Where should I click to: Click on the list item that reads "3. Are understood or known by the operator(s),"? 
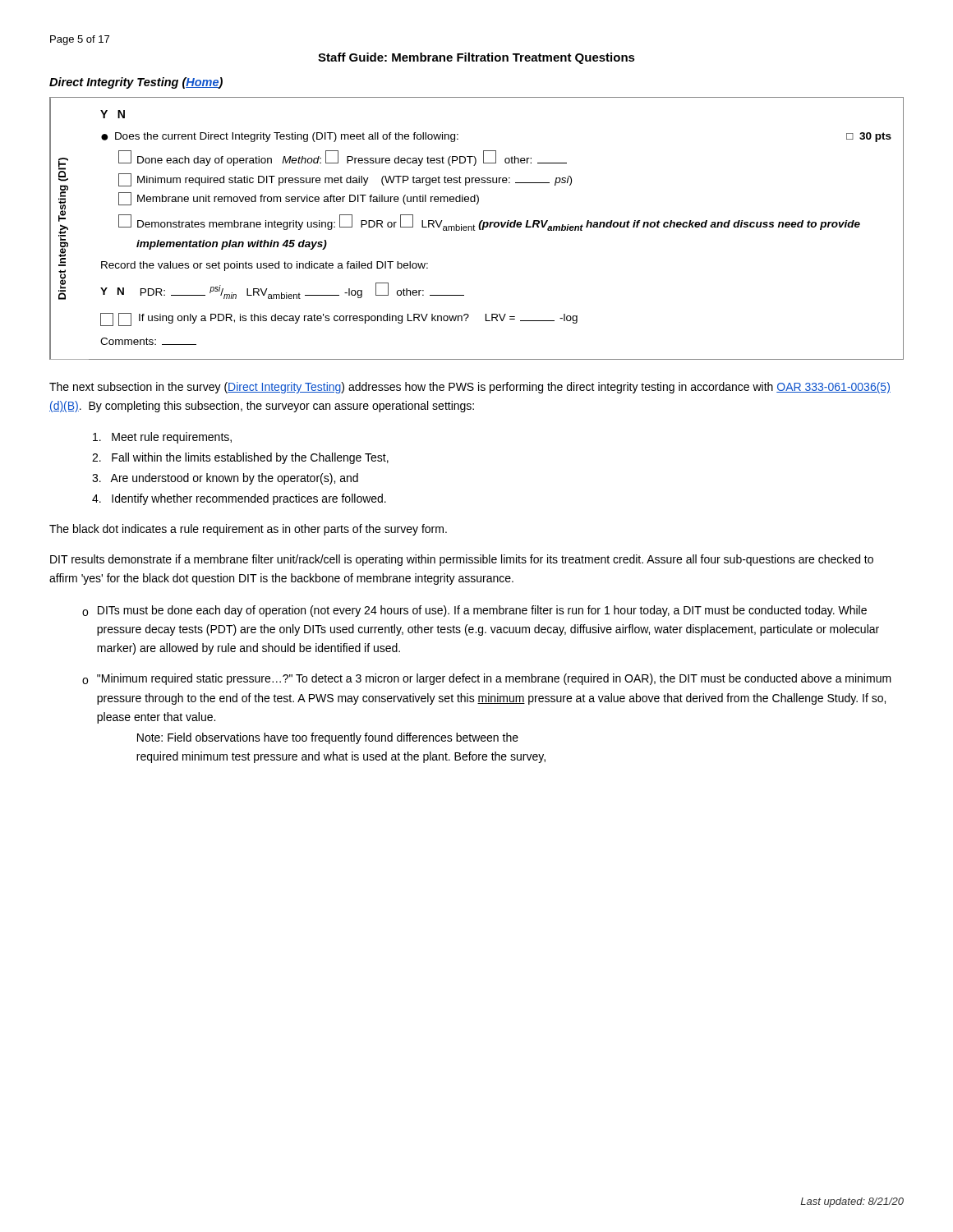[x=225, y=478]
